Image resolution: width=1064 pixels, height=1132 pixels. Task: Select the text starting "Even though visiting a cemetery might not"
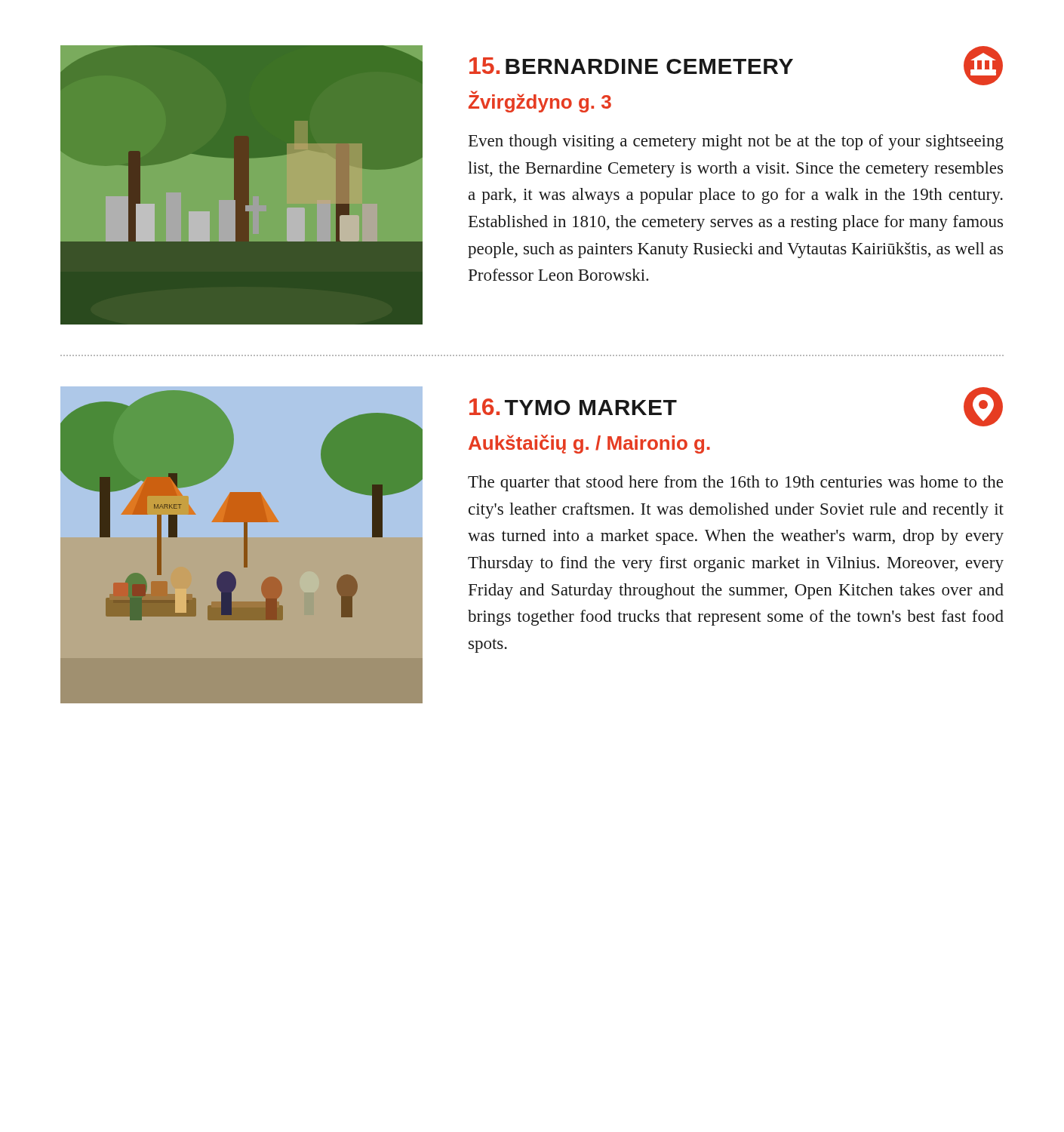point(736,208)
